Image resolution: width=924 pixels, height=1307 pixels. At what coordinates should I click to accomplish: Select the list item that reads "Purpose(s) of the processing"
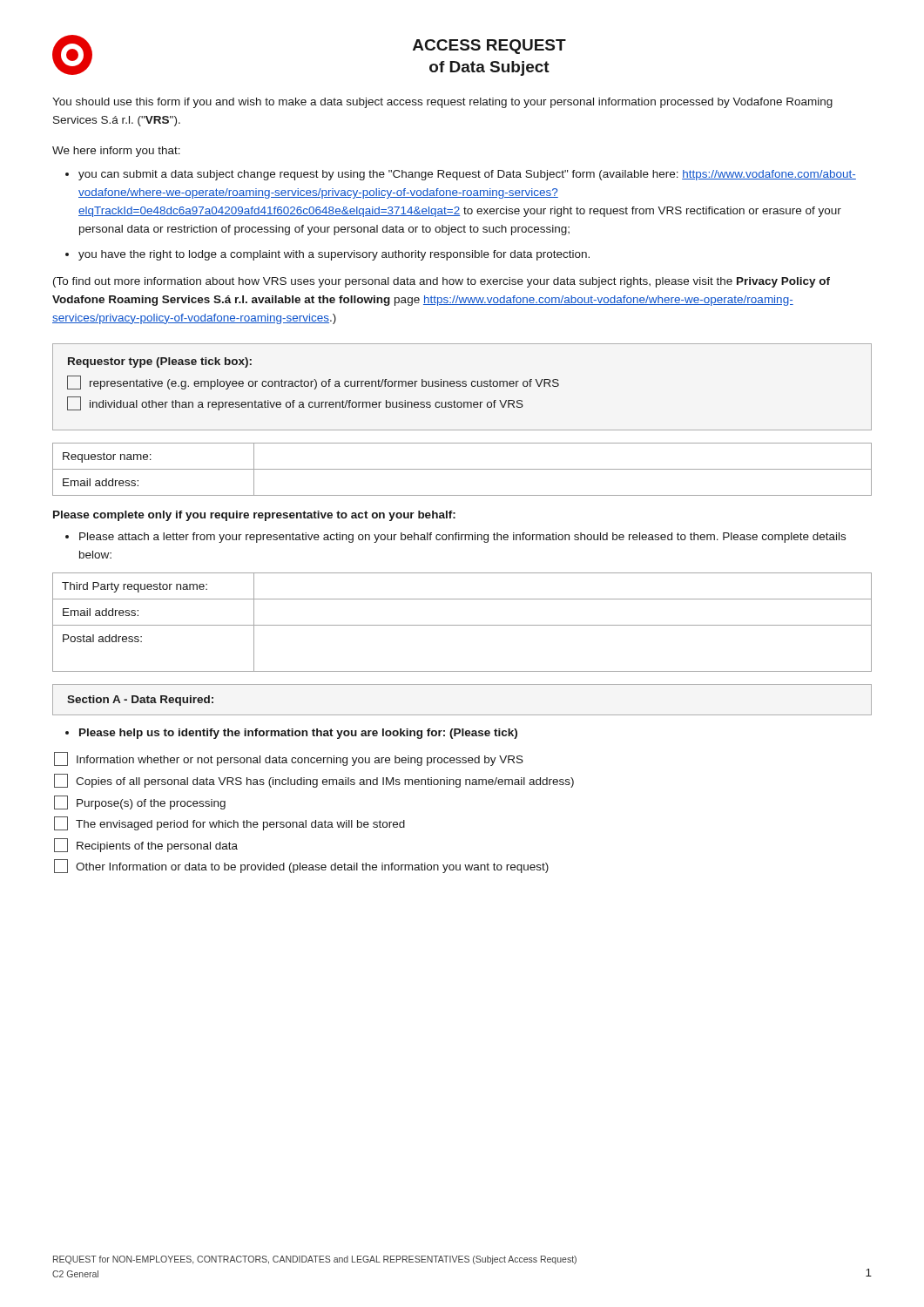pos(140,803)
